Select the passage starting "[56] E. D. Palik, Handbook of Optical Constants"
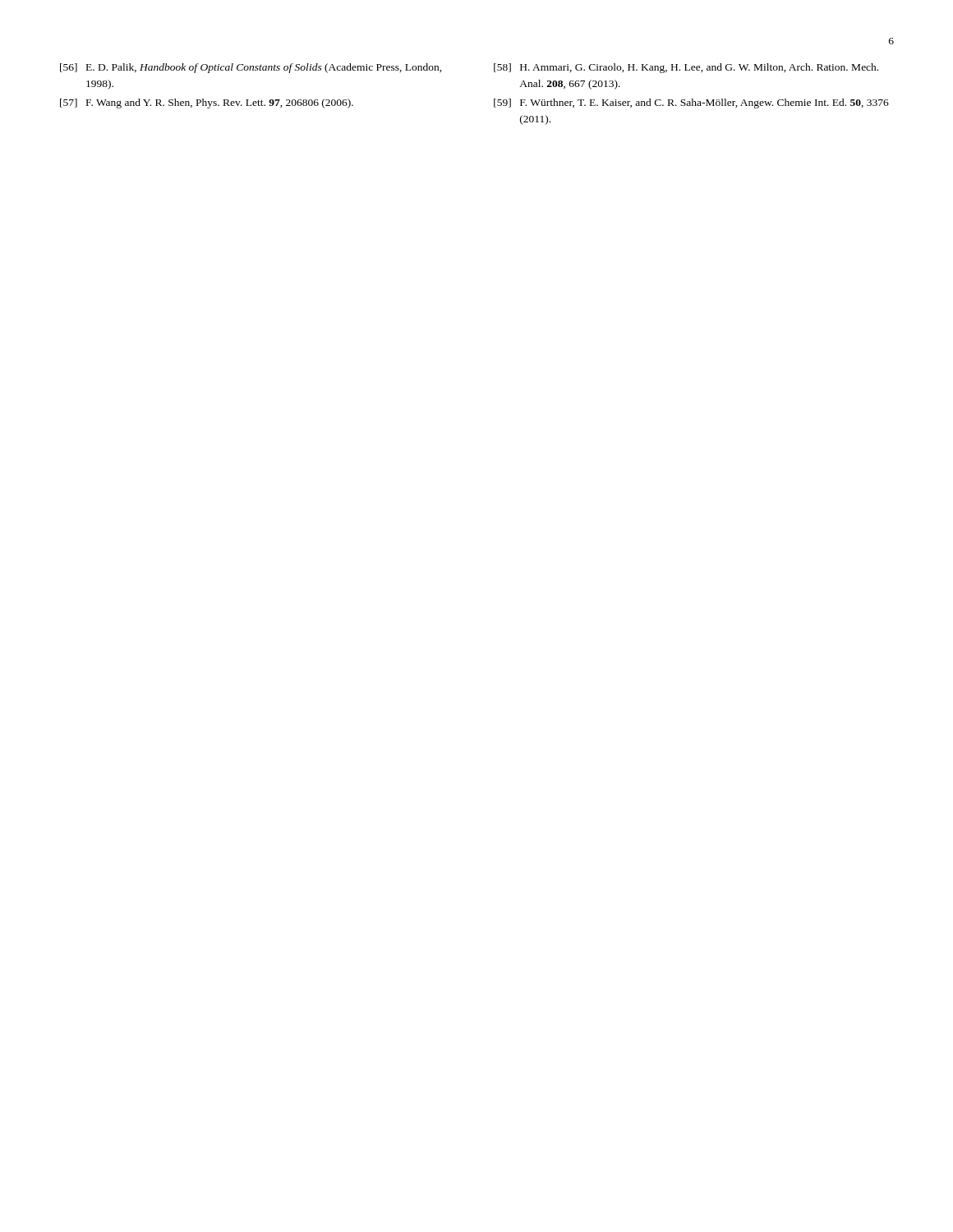Screen dimensions: 1232x953 [x=260, y=75]
